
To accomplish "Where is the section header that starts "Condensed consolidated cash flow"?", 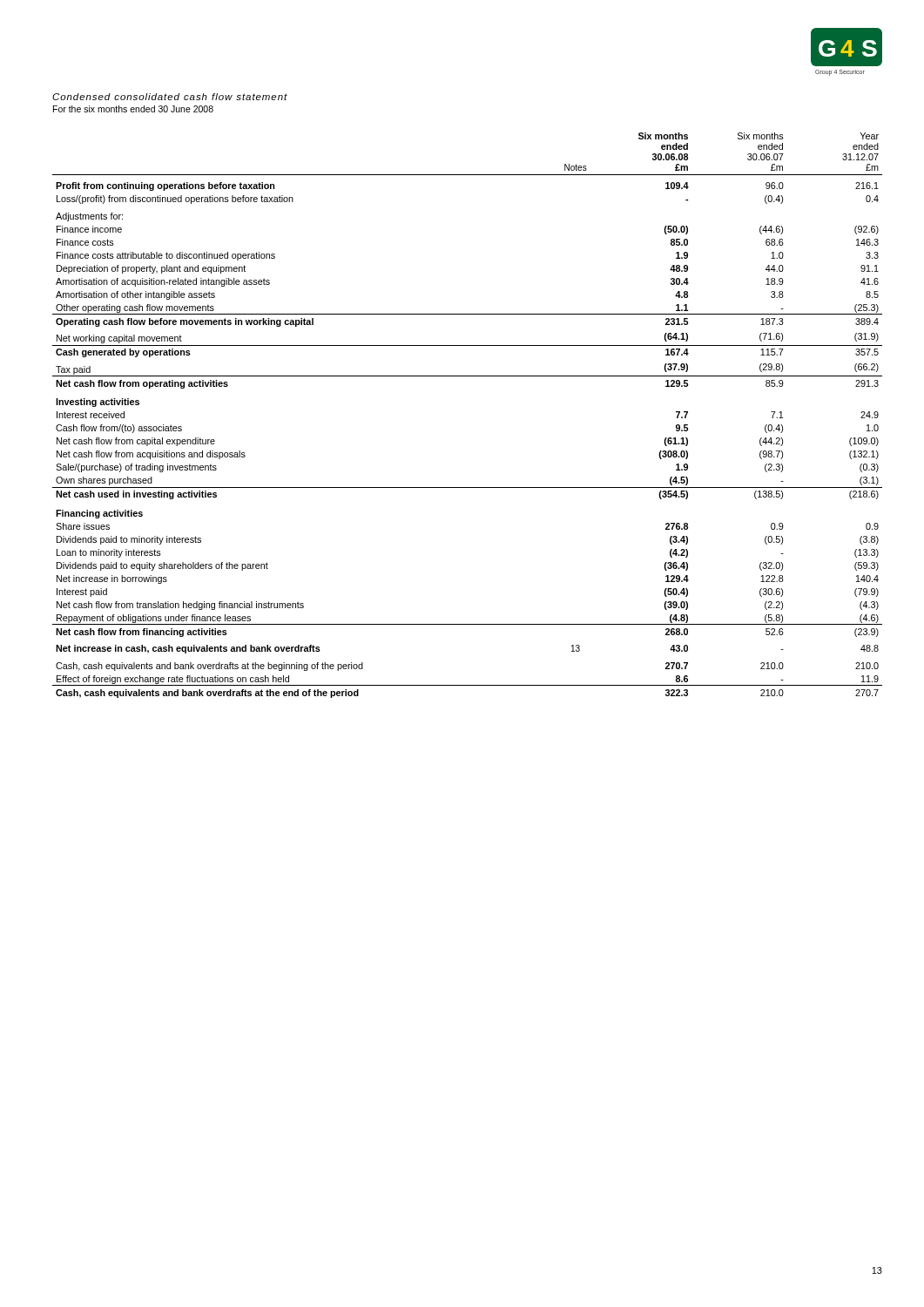I will click(x=170, y=103).
